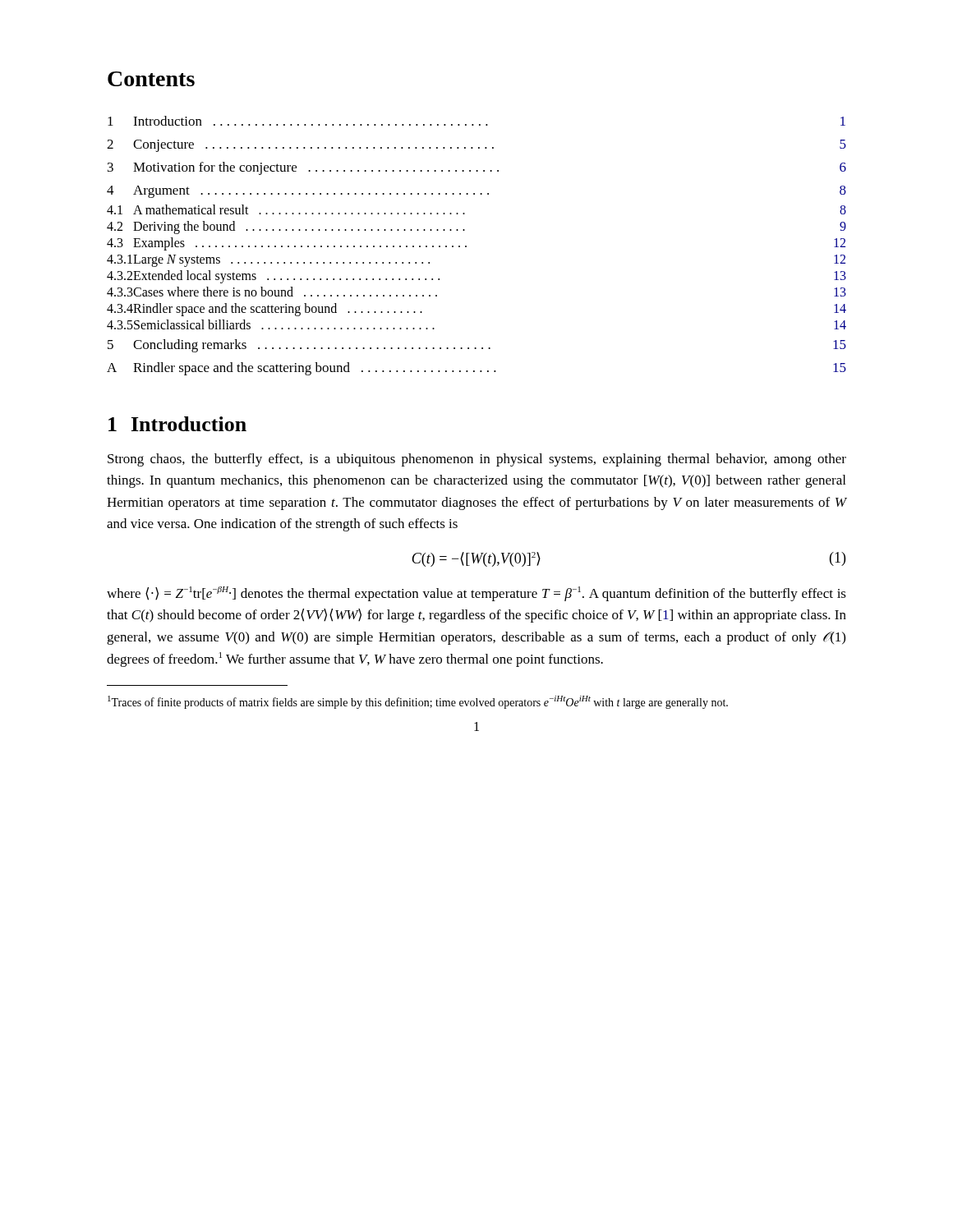Locate the title

pyautogui.click(x=151, y=78)
